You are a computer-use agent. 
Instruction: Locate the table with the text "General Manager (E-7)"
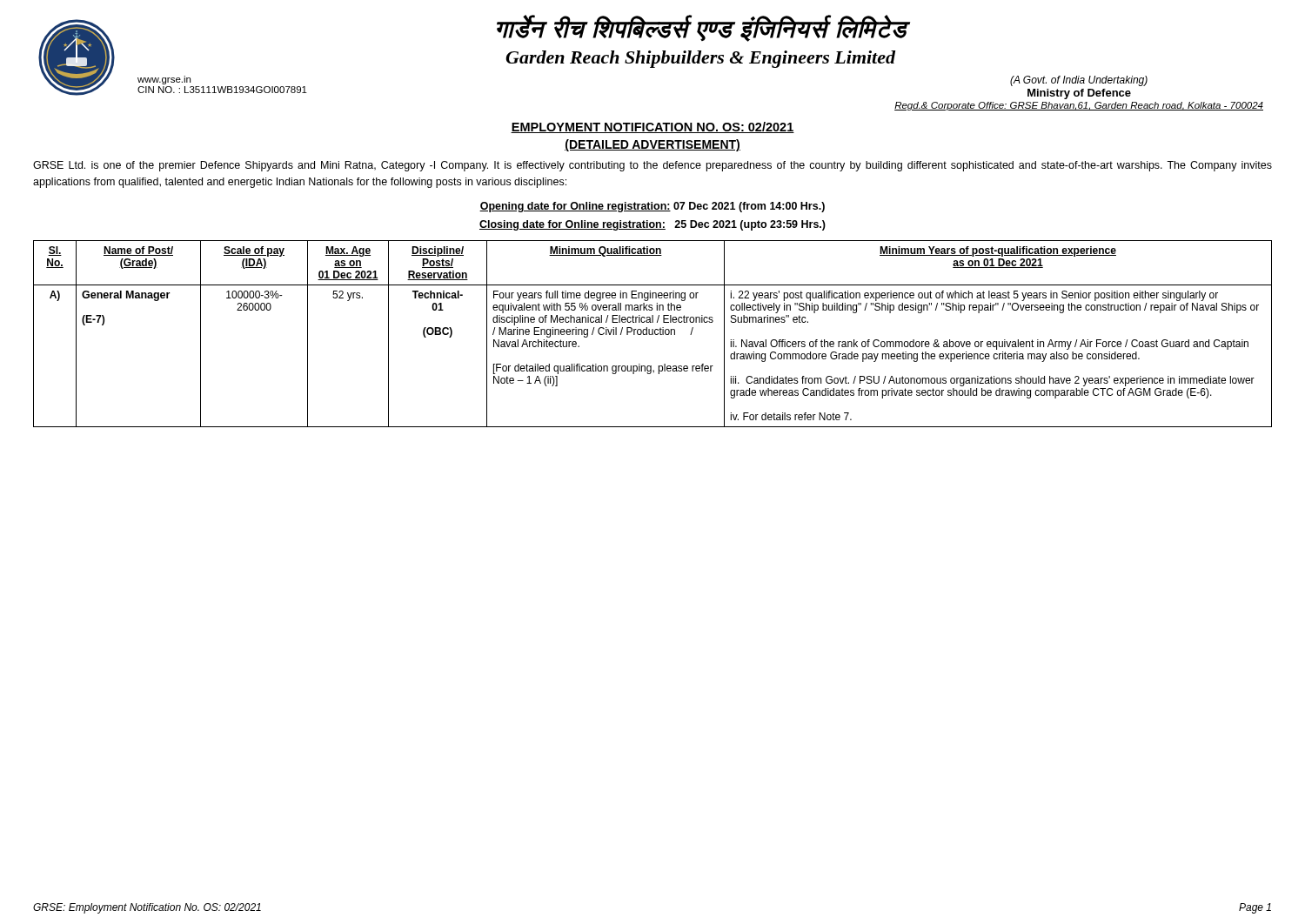(652, 334)
